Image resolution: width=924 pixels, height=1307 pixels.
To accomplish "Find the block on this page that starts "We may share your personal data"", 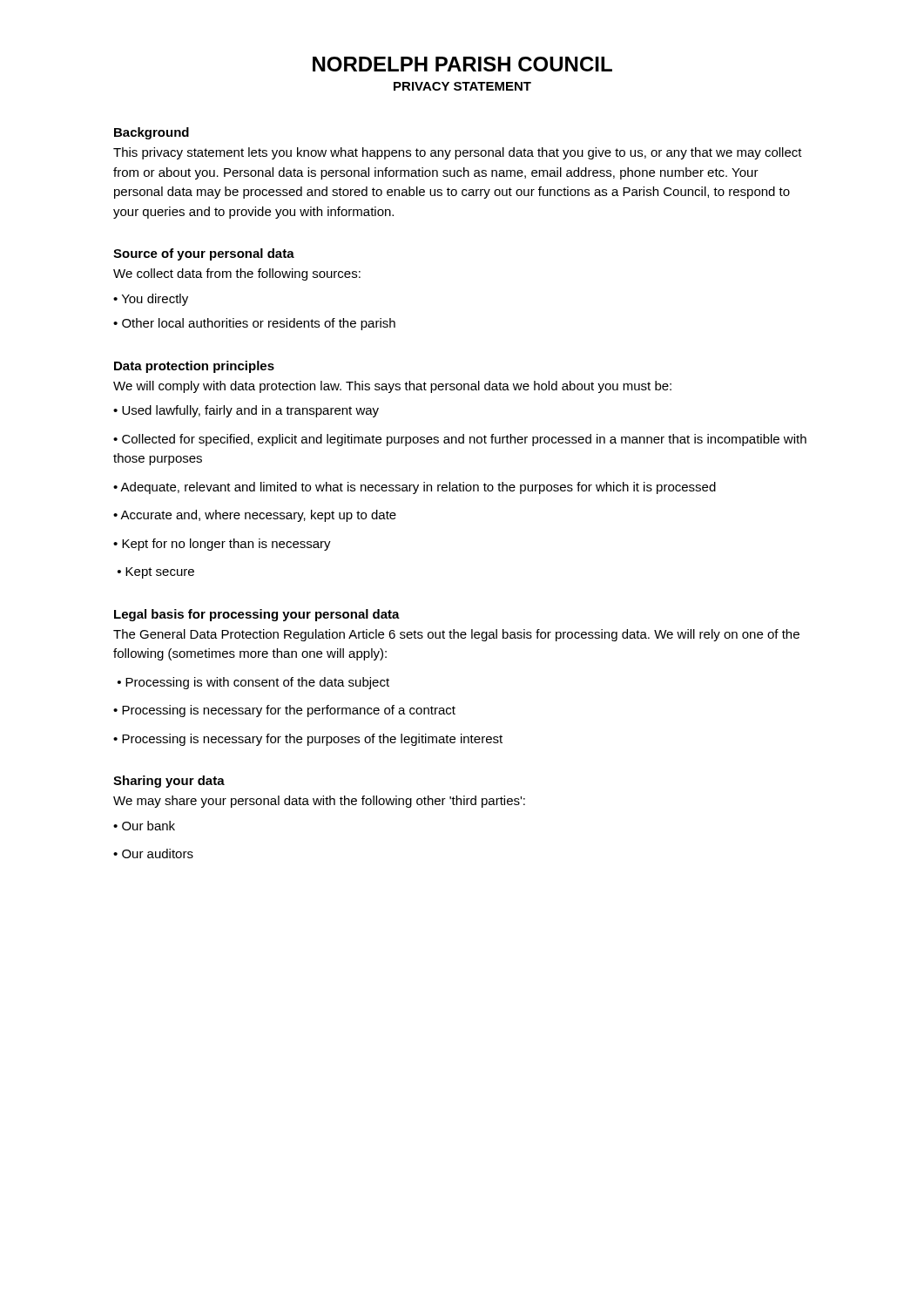I will [320, 800].
